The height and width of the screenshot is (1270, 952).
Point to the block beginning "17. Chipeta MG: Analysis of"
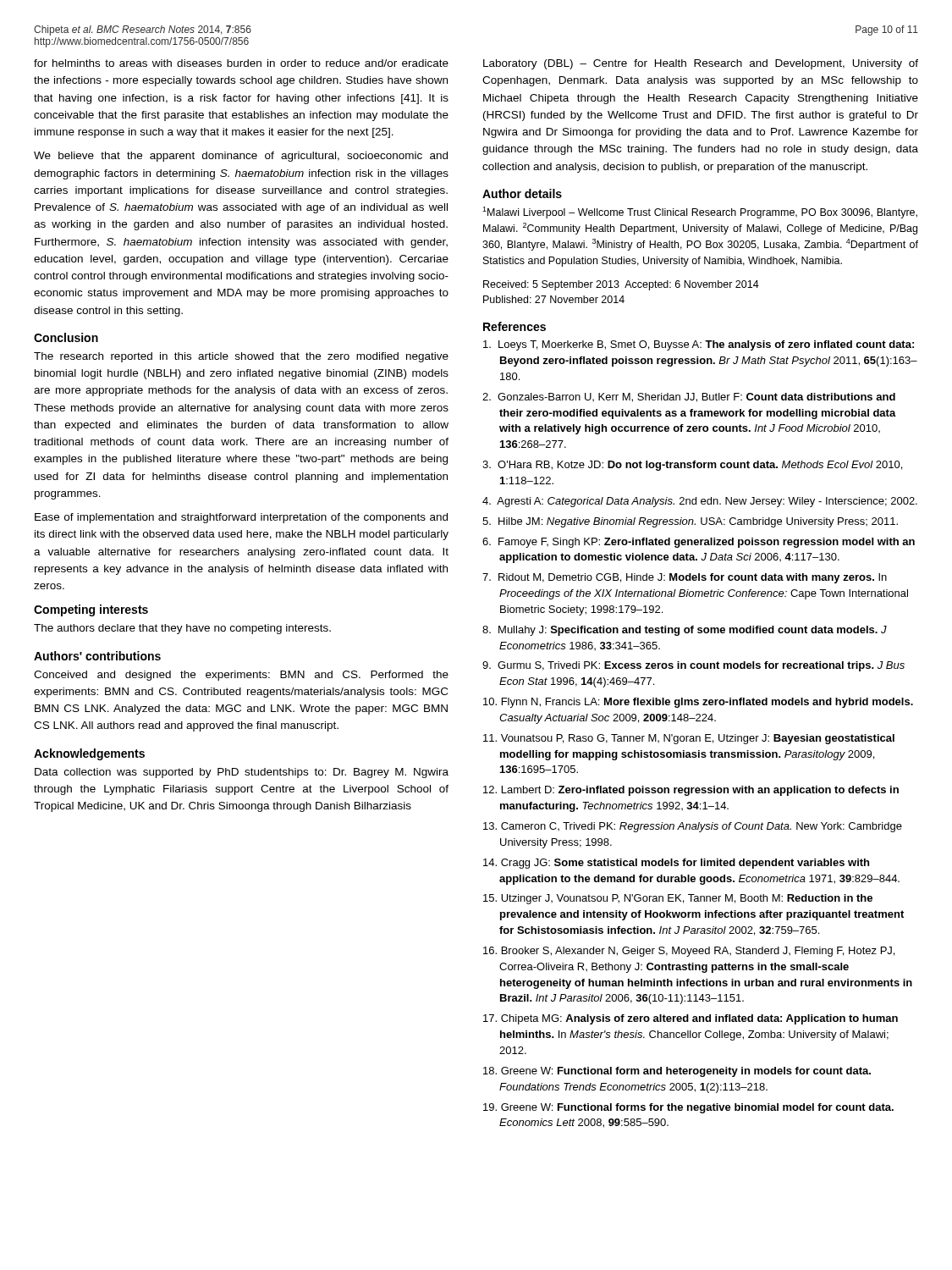[690, 1034]
